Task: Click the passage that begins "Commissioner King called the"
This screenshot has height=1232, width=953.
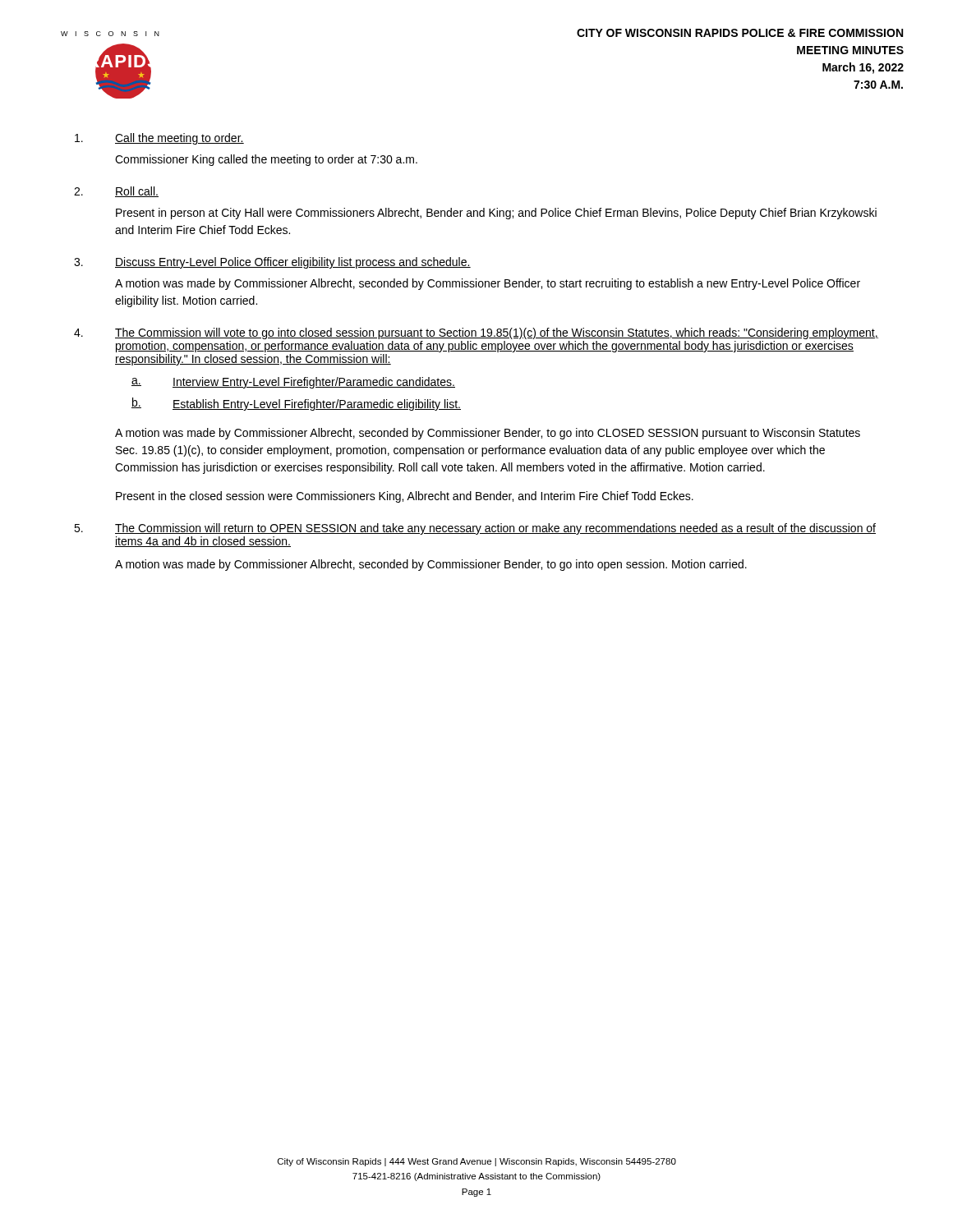Action: point(267,159)
